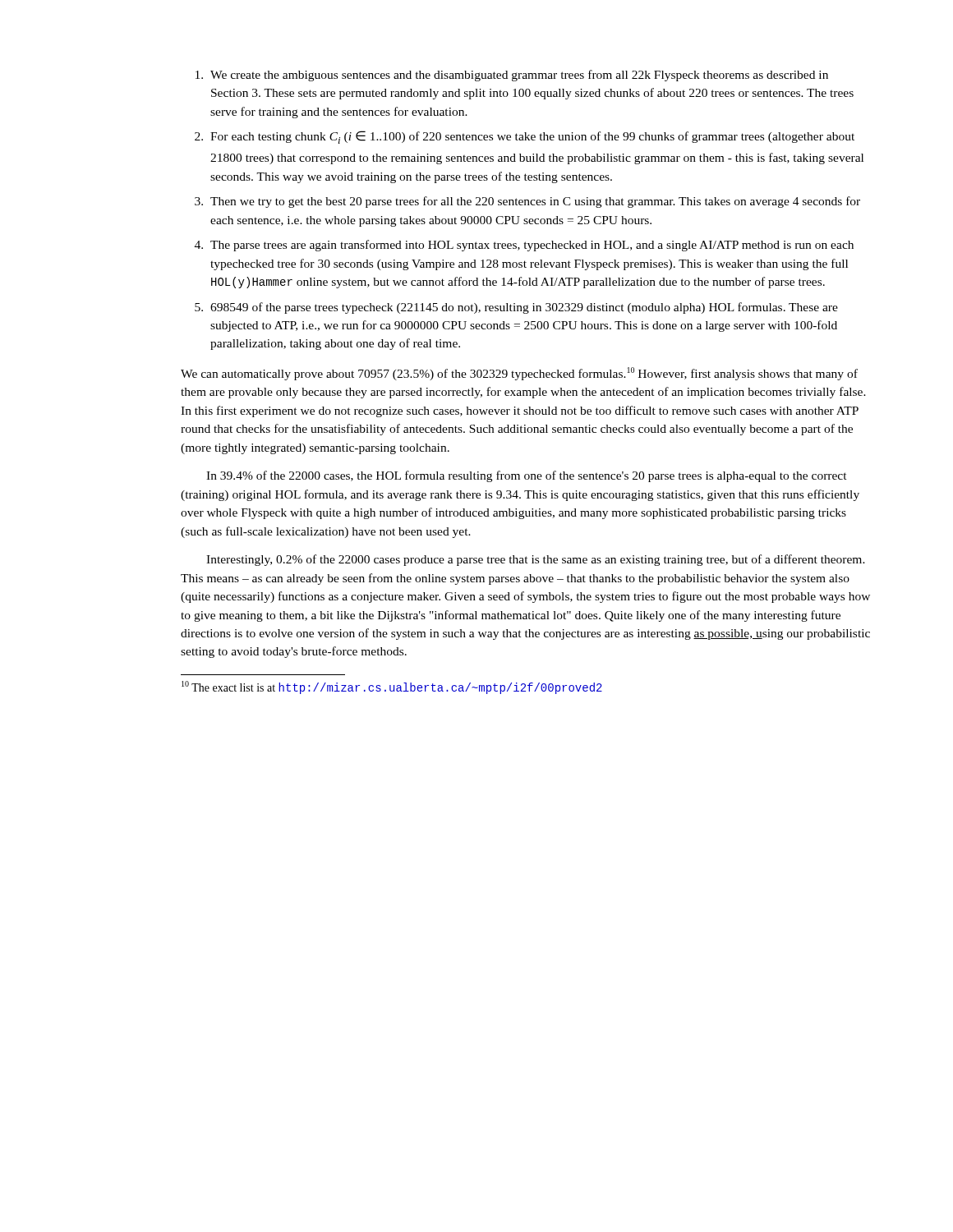Find the element starting "We create the ambiguous sentences and the disambiguated"
953x1232 pixels.
click(x=526, y=93)
